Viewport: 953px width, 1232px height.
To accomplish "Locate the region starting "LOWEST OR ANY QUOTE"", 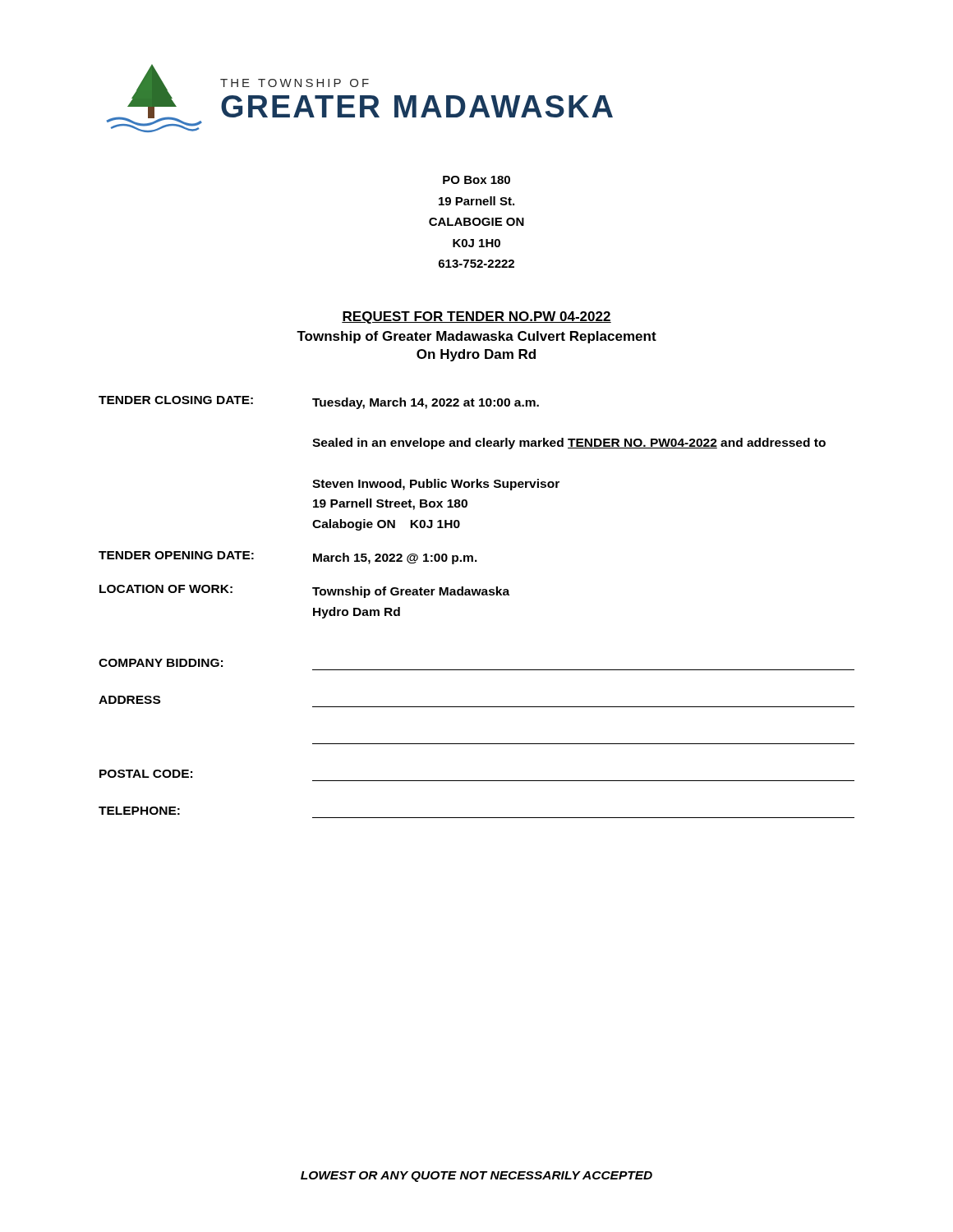I will click(476, 1175).
